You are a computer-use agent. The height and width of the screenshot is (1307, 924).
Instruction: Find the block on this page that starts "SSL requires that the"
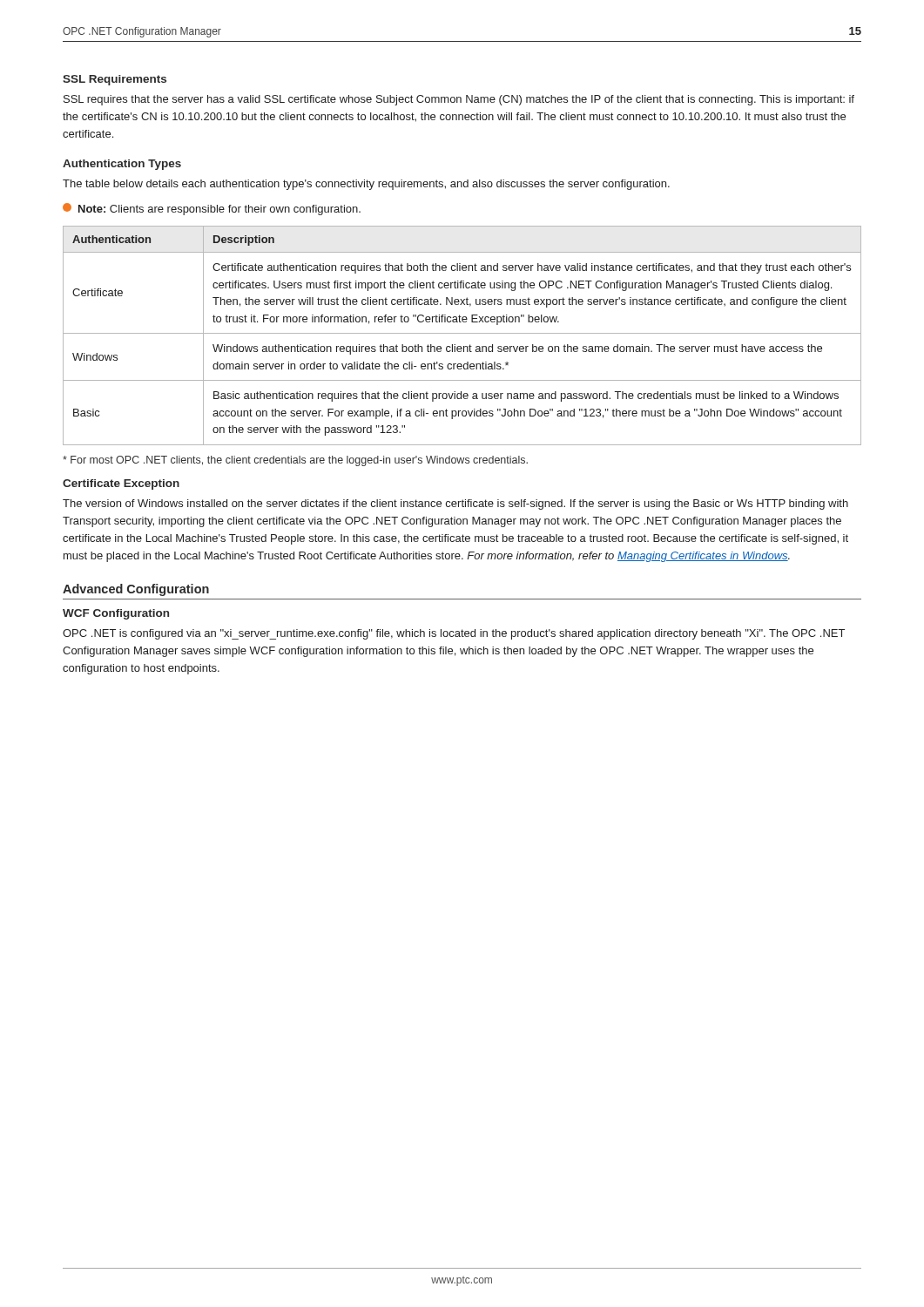click(459, 116)
